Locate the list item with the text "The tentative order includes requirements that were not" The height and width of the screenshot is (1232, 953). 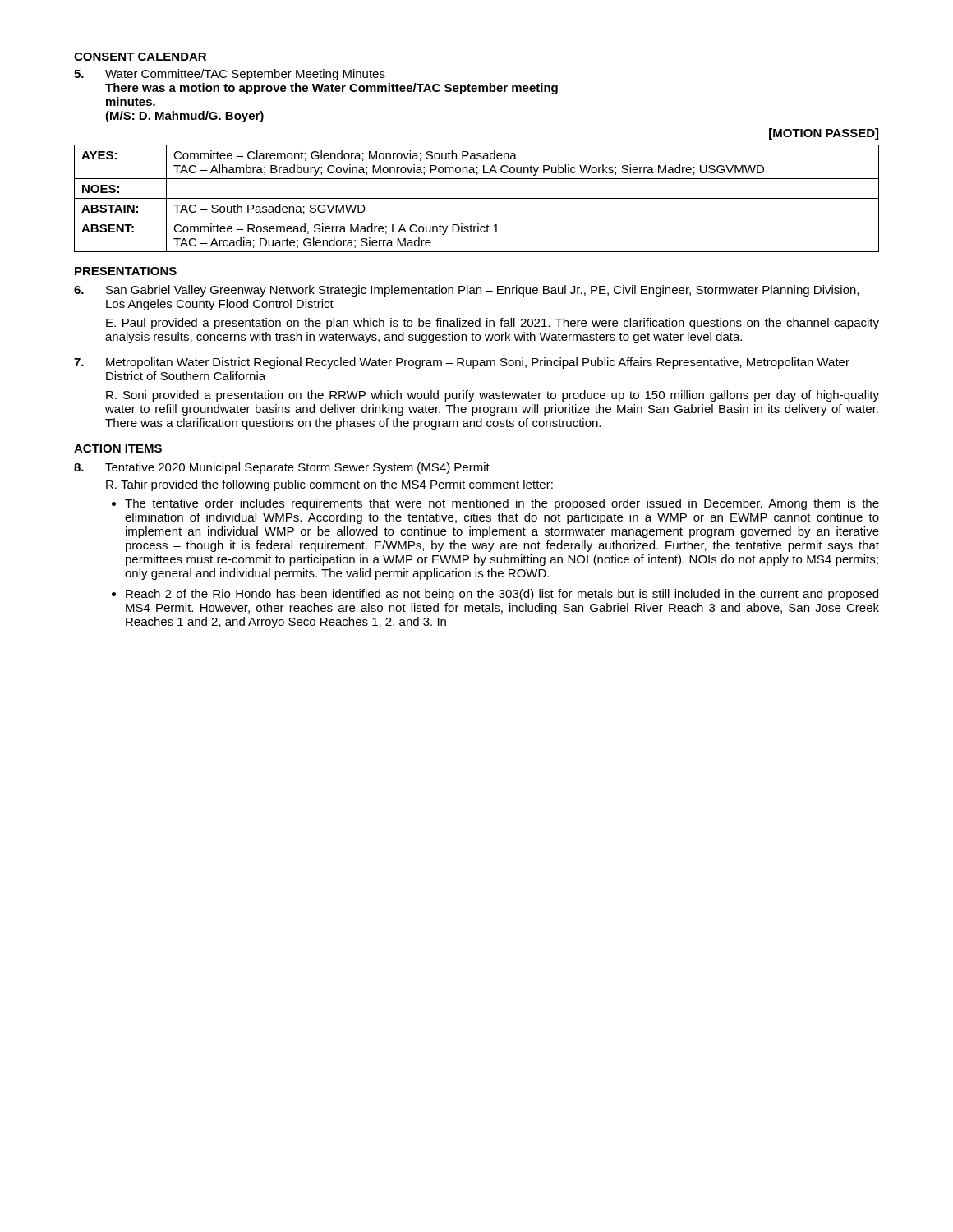pyautogui.click(x=502, y=538)
